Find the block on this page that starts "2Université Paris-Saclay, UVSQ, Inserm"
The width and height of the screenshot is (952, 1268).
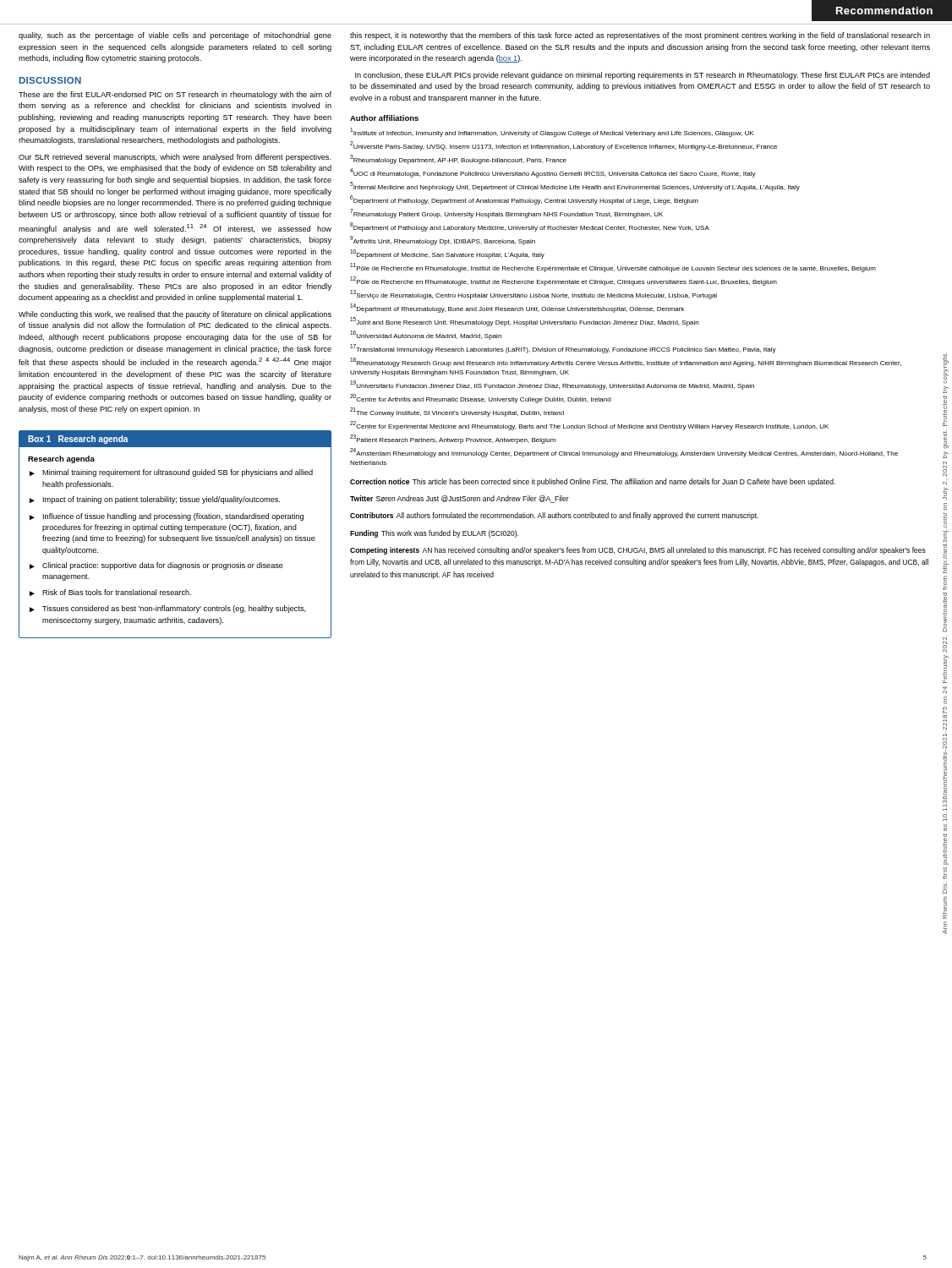[x=564, y=145]
